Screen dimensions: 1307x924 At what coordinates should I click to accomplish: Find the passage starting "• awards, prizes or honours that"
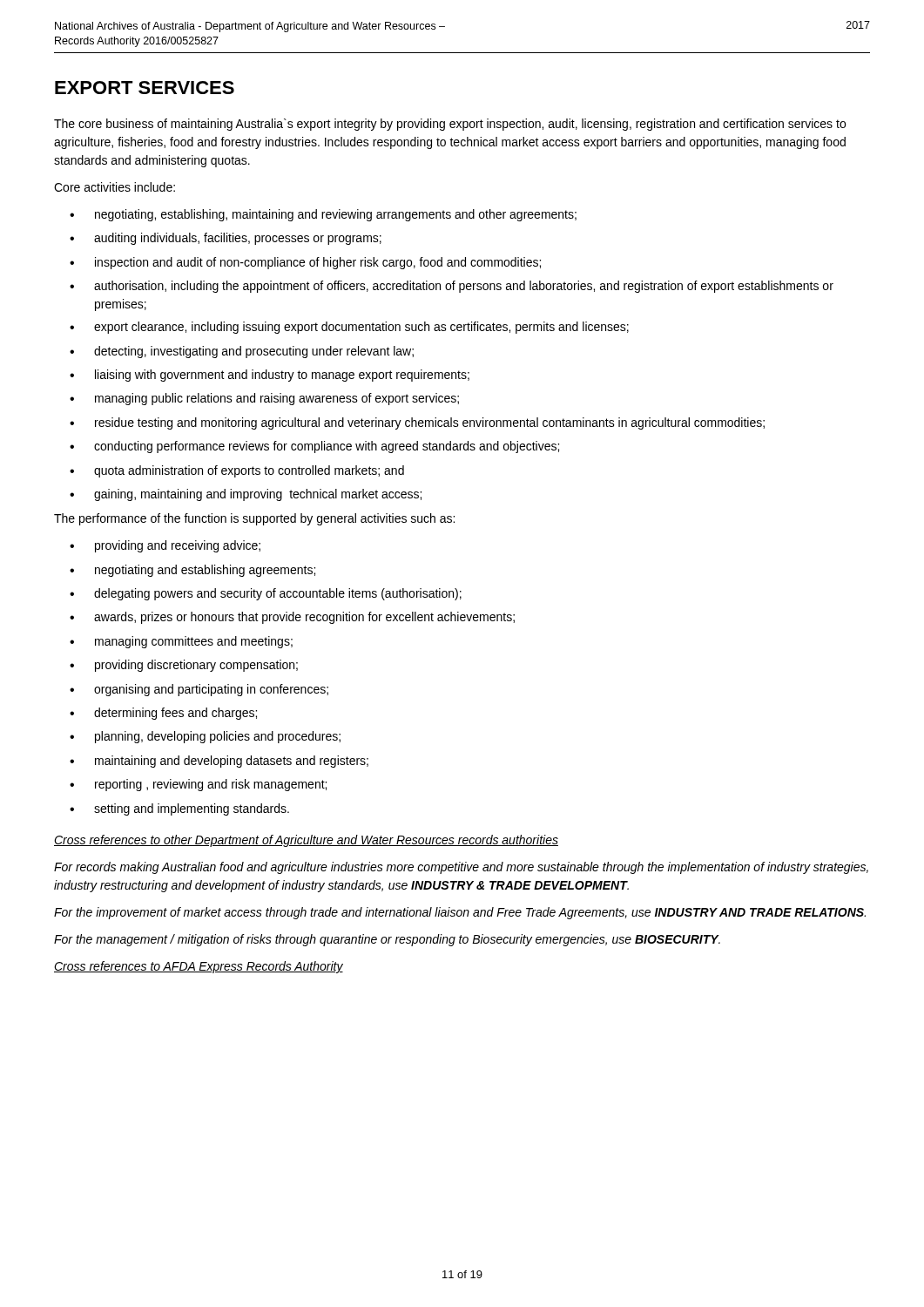(462, 618)
